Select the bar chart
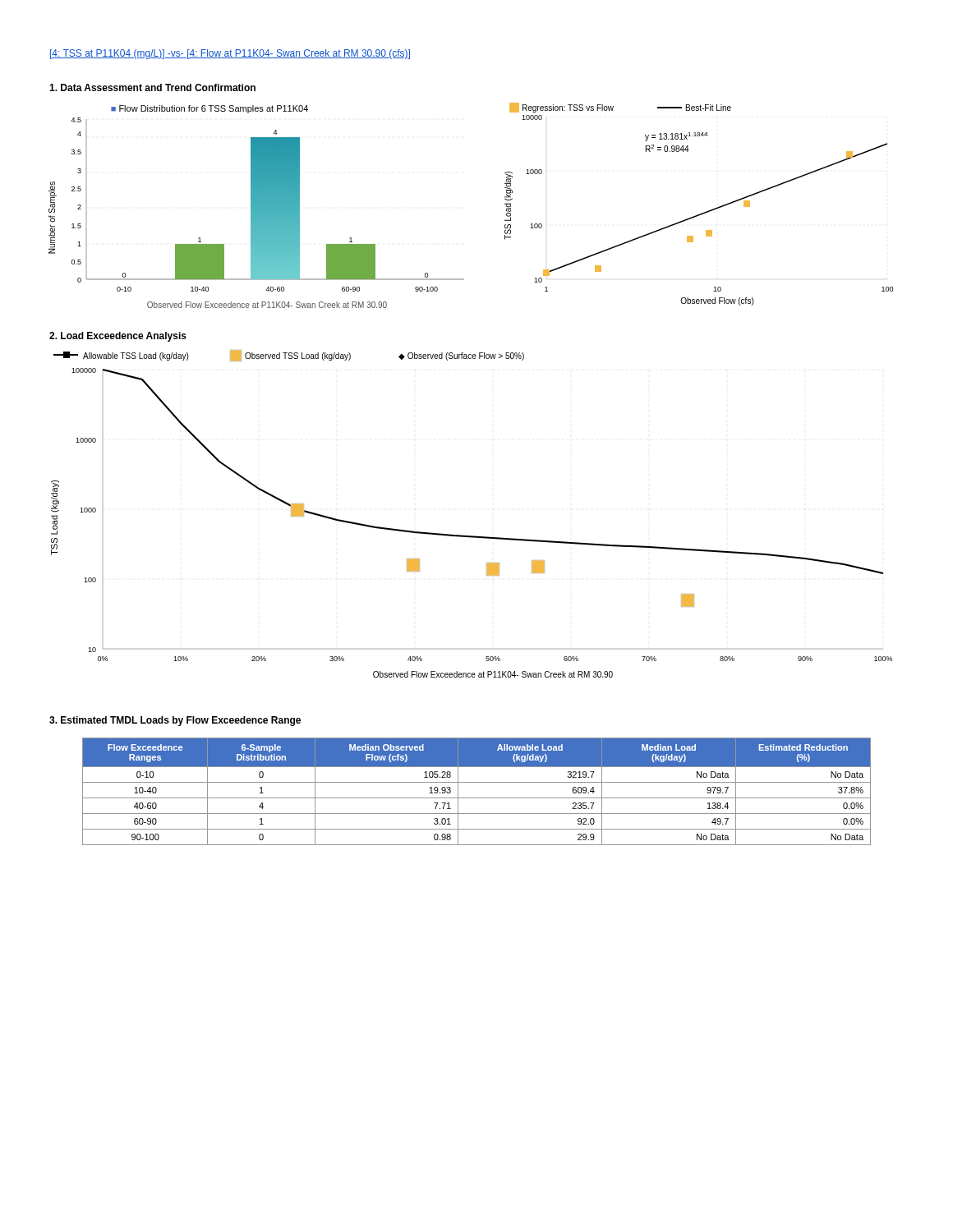 pyautogui.click(x=263, y=205)
